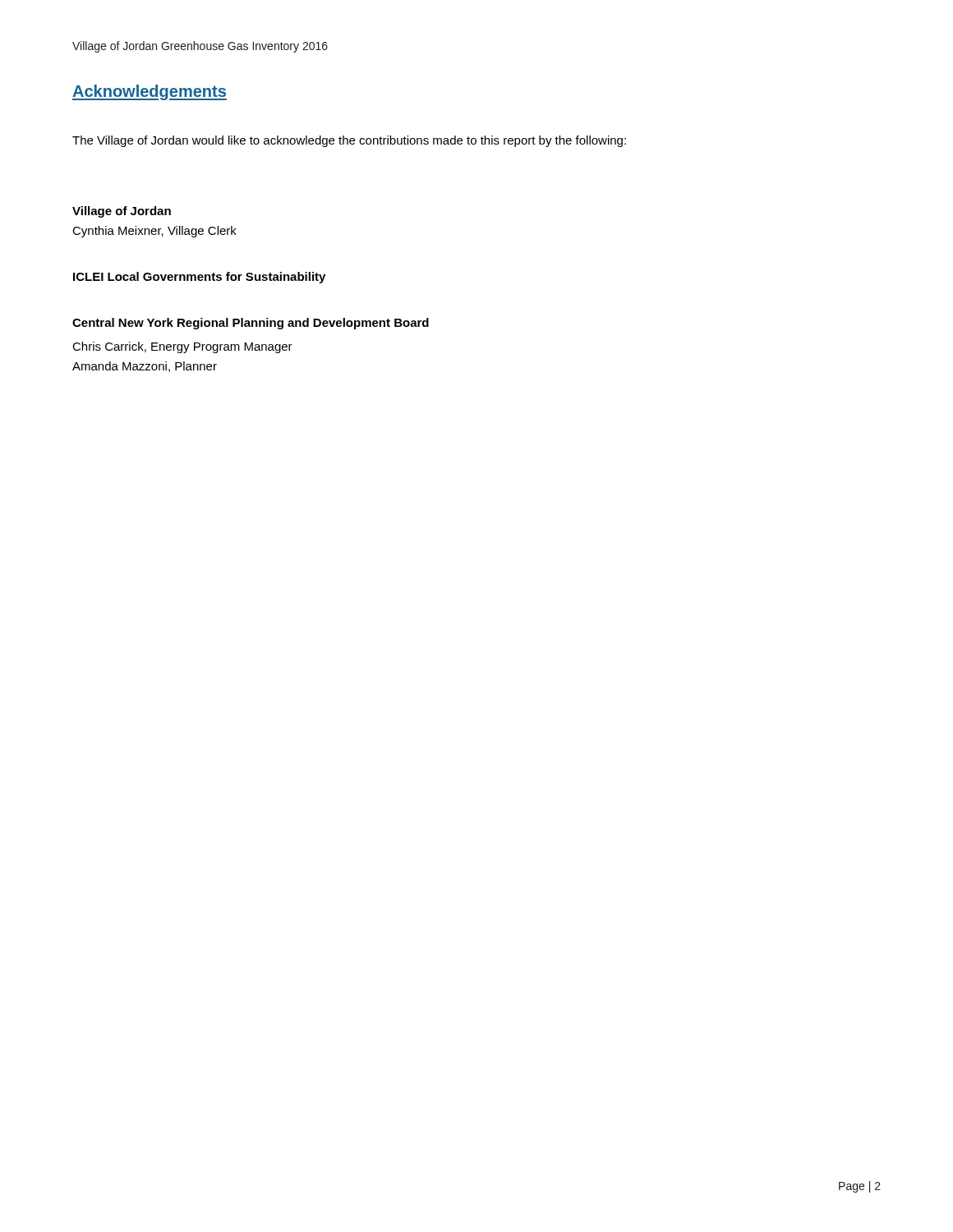Where does it say "Village of Jordan"?

[122, 211]
